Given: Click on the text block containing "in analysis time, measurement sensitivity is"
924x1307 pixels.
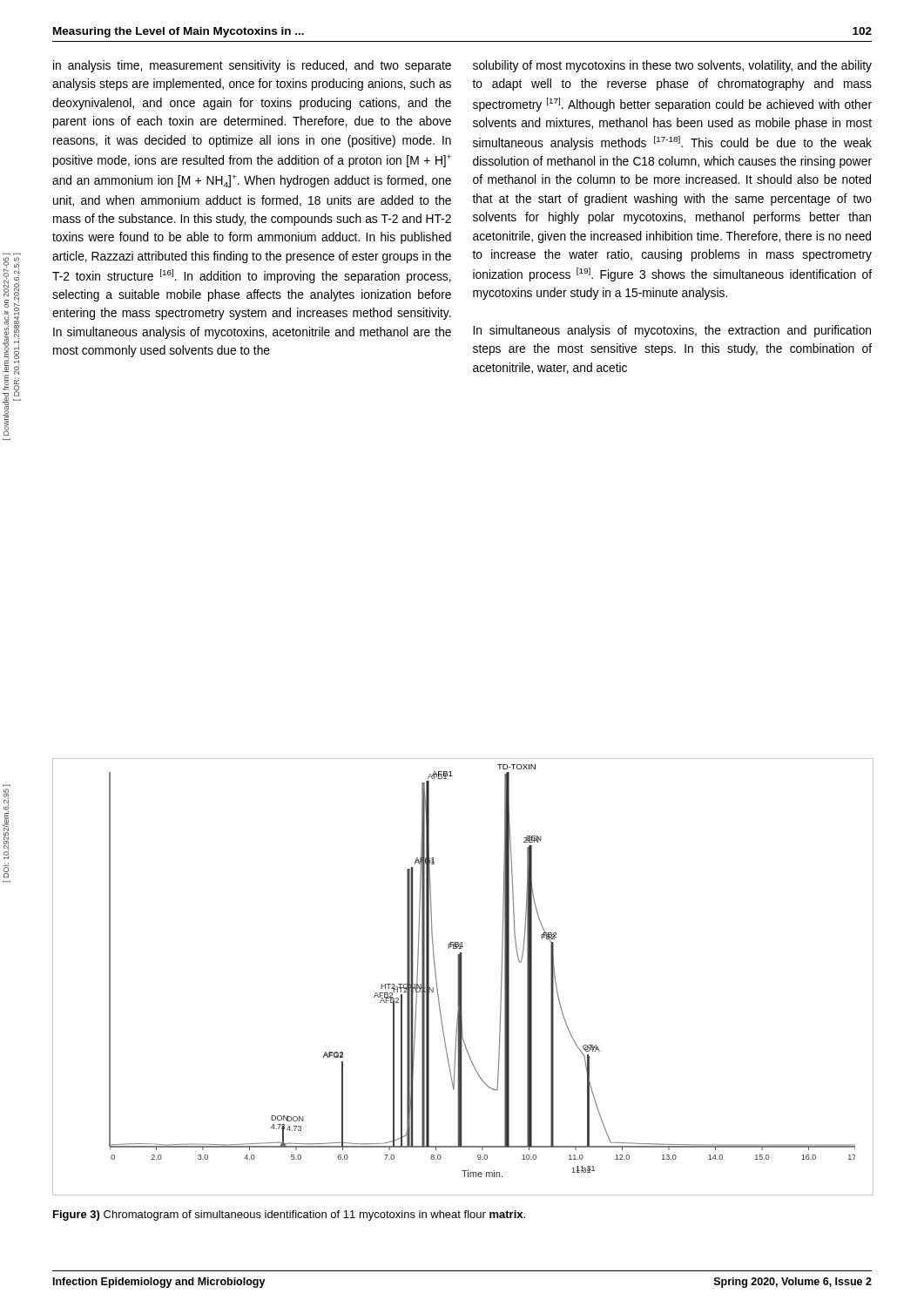Looking at the screenshot, I should 252,208.
